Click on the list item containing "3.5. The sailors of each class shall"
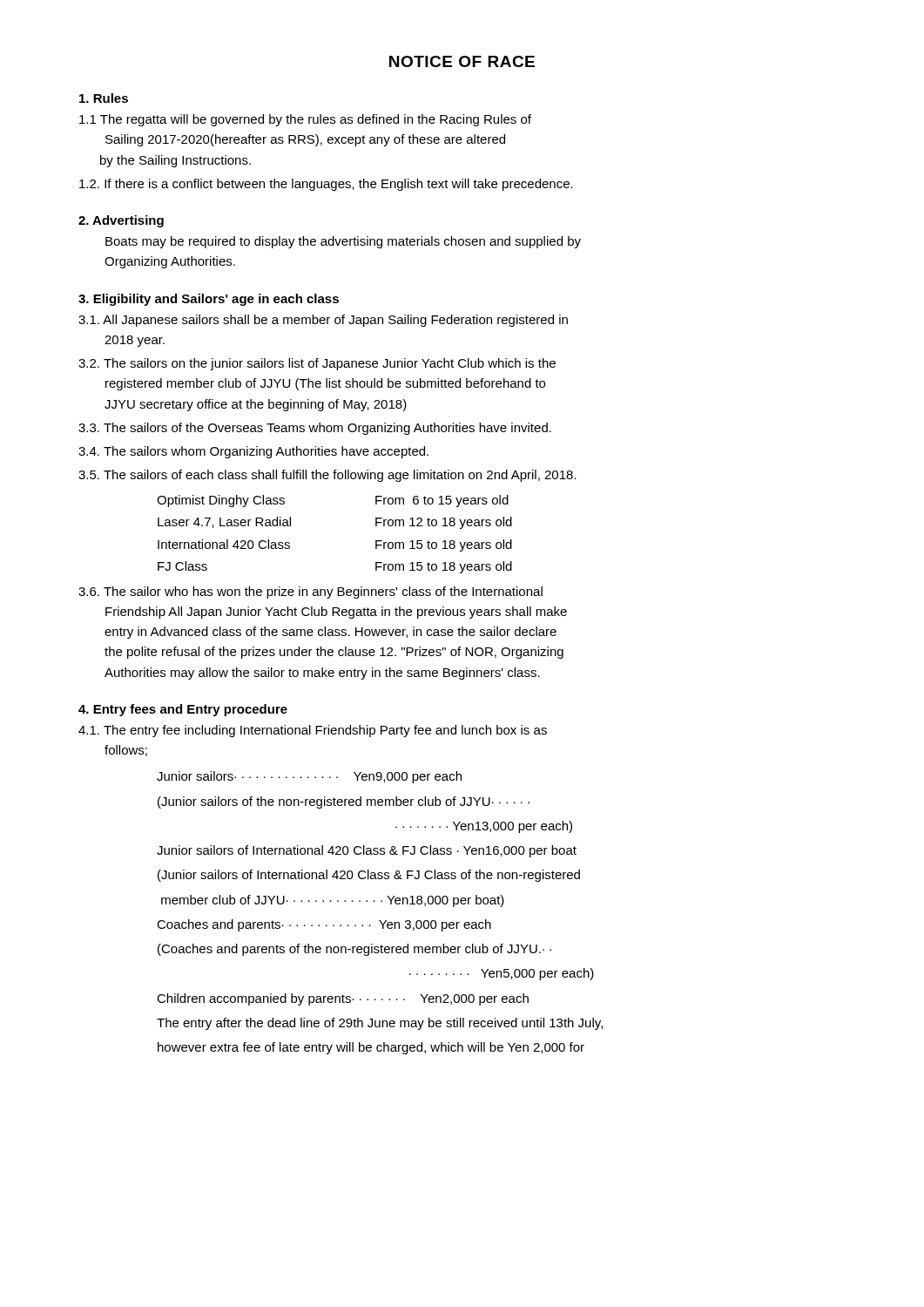The width and height of the screenshot is (924, 1307). click(x=328, y=475)
